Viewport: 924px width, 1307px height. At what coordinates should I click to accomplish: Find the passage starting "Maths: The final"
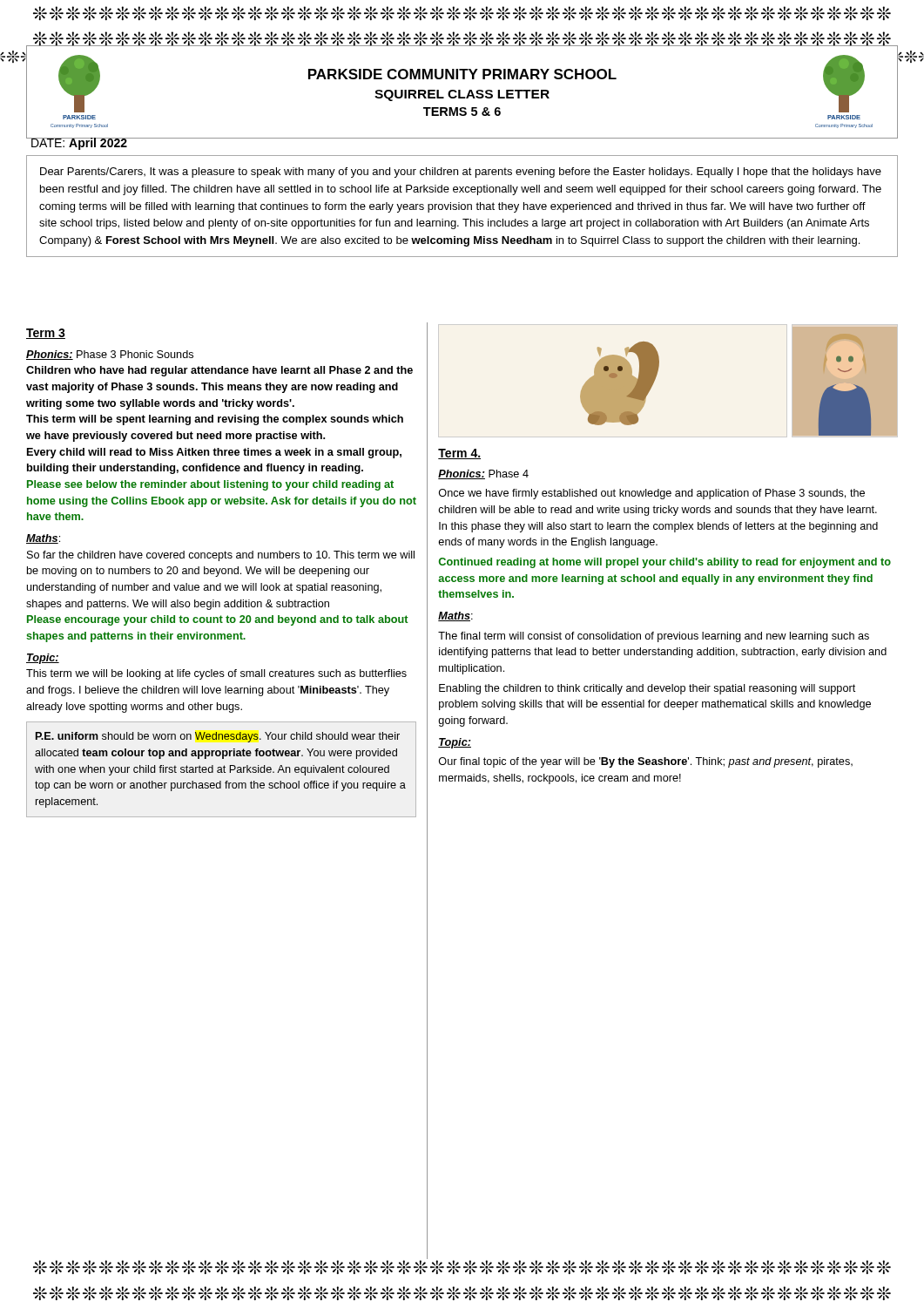pos(455,616)
